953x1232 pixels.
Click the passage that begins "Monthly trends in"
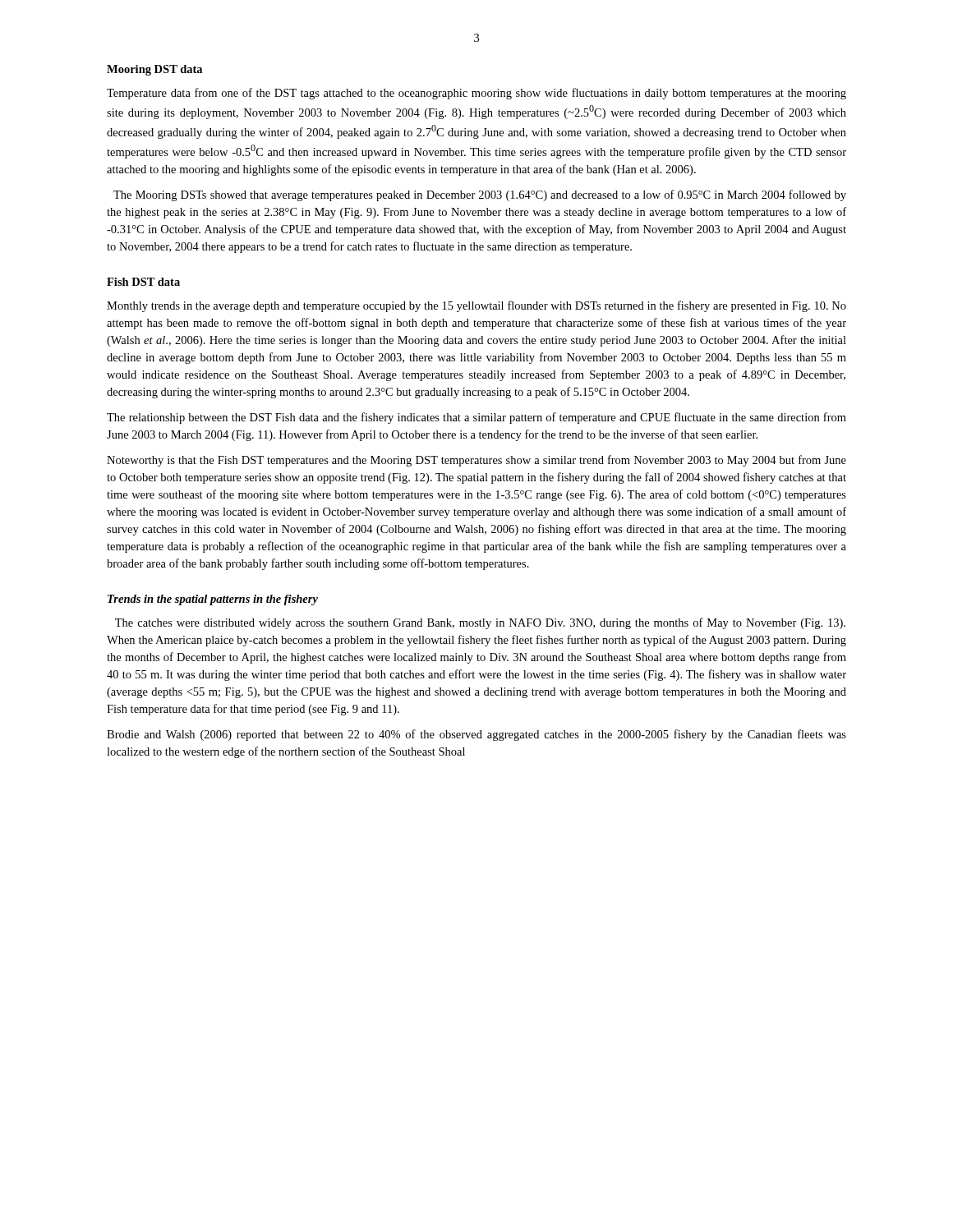coord(476,349)
